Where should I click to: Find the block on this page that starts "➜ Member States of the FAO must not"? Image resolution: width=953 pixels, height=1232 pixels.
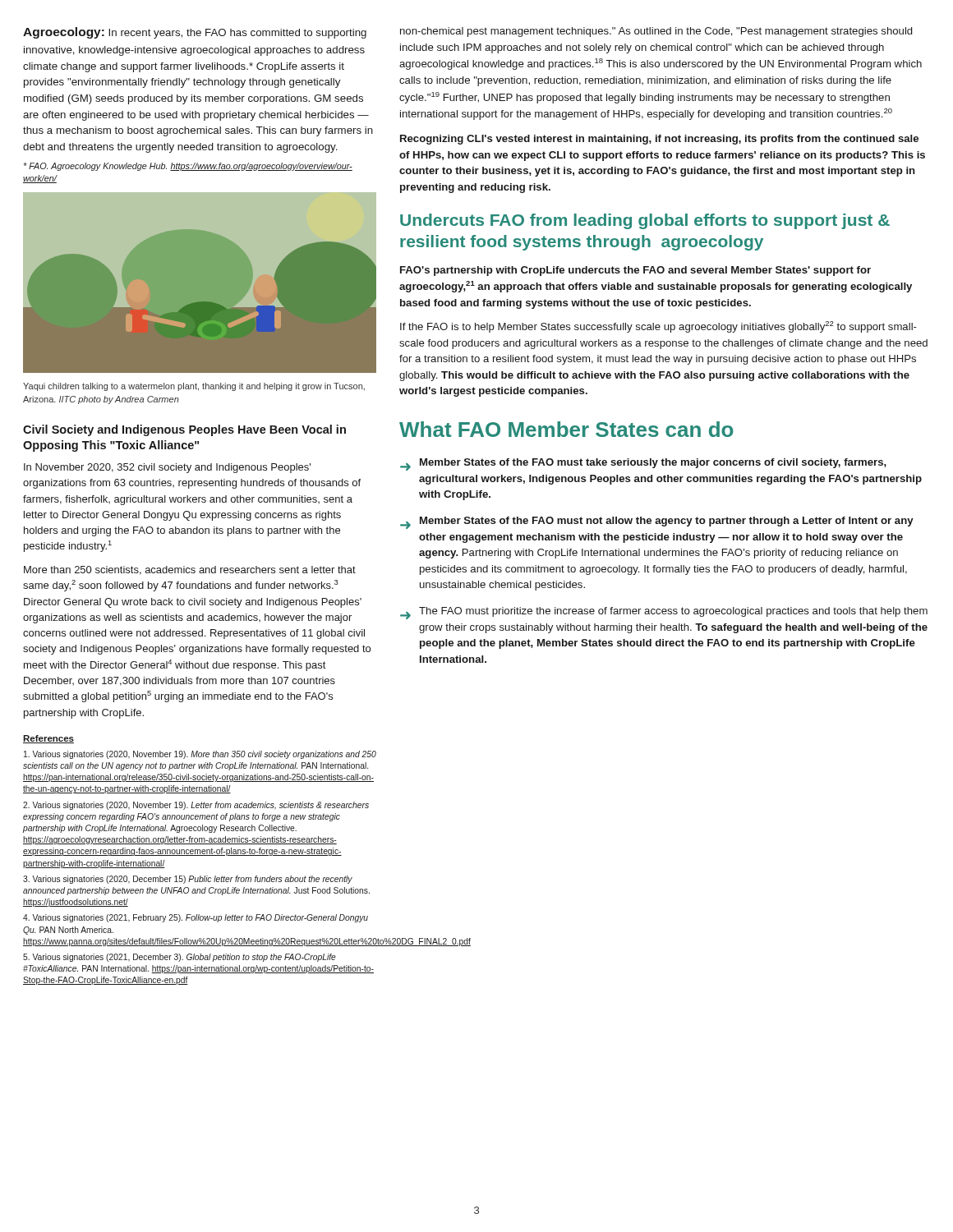[x=665, y=553]
